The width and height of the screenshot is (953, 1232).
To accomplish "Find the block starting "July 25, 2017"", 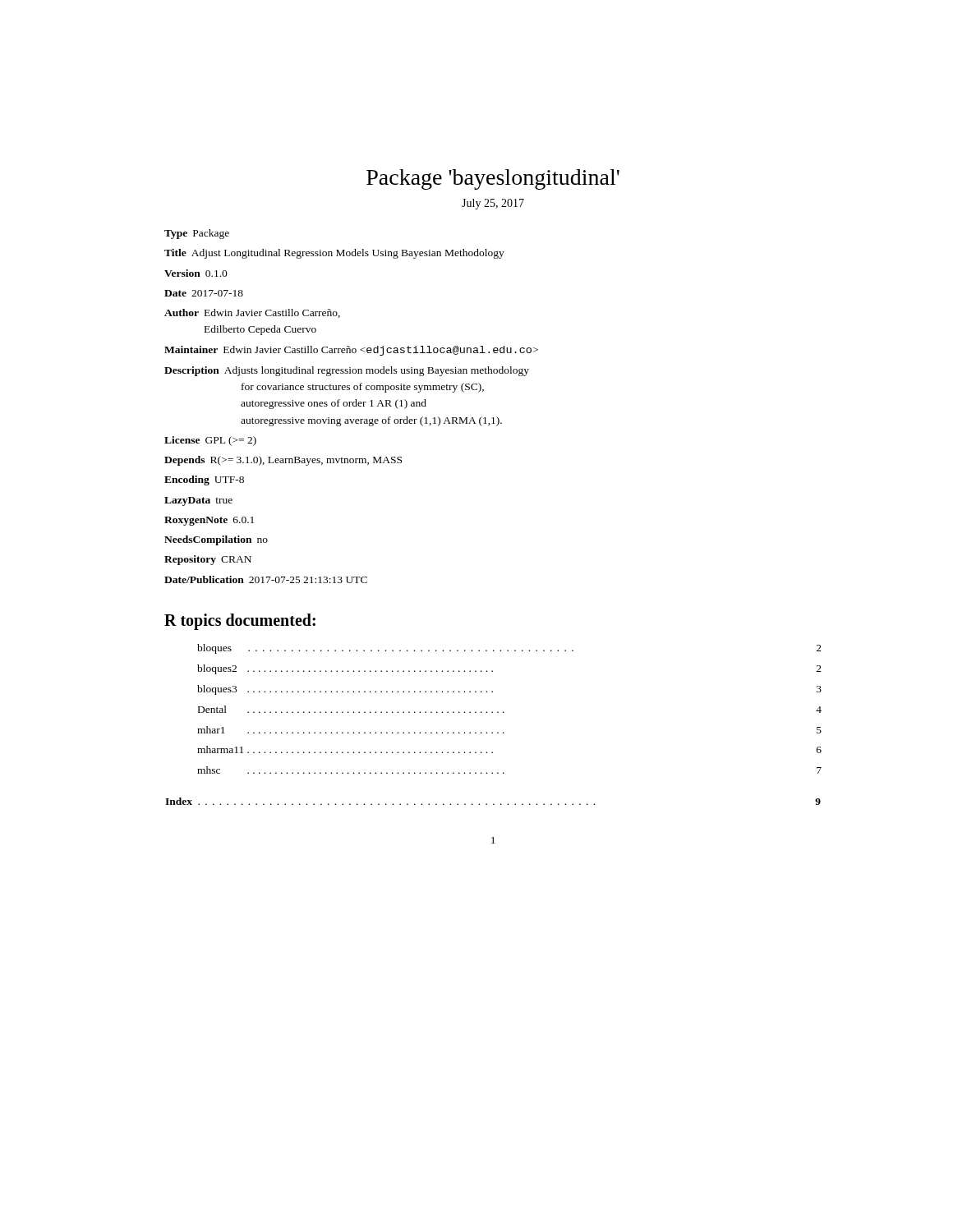I will (493, 203).
